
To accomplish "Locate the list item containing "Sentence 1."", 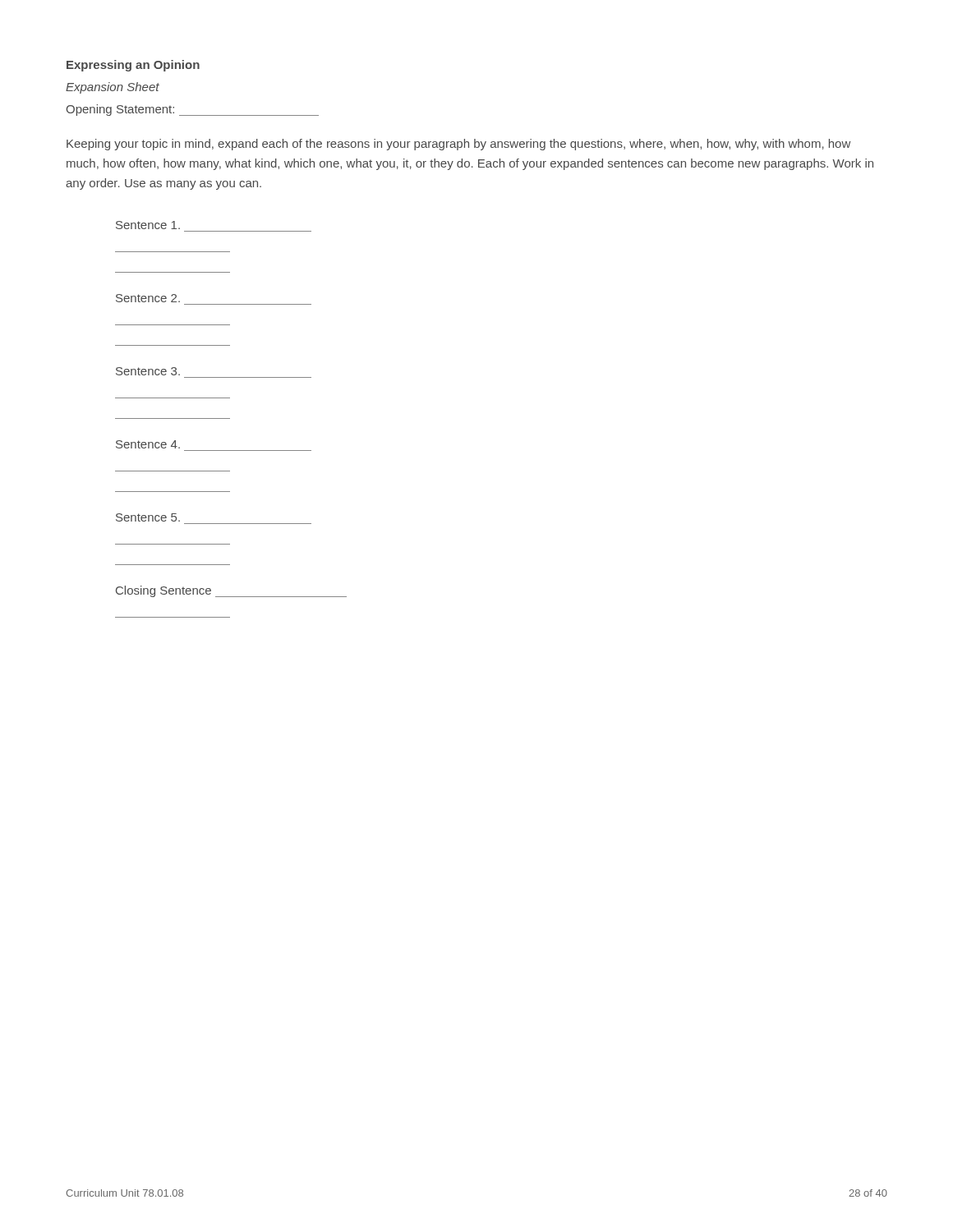I will click(213, 245).
